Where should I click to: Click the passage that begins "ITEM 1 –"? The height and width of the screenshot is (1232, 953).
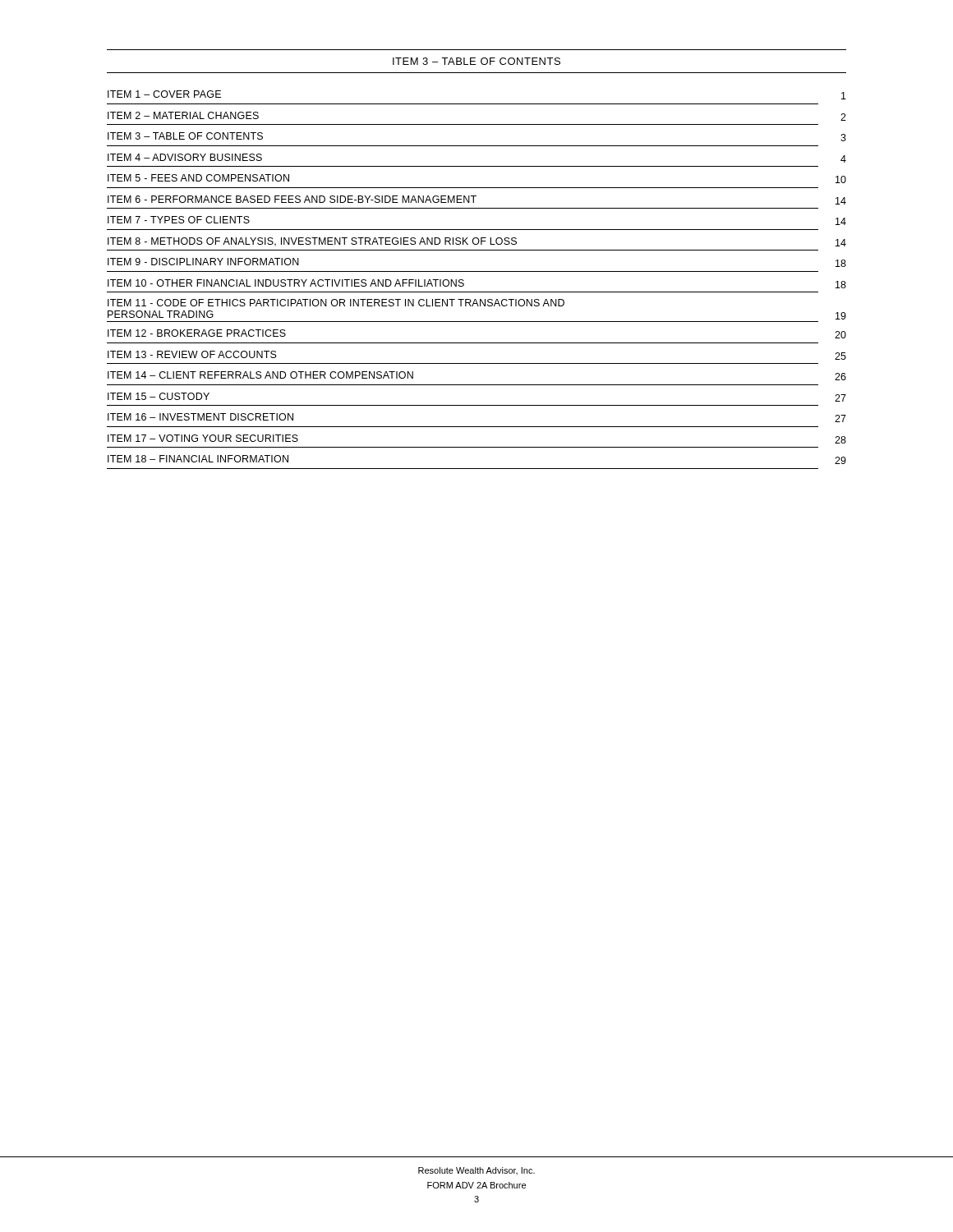(476, 96)
